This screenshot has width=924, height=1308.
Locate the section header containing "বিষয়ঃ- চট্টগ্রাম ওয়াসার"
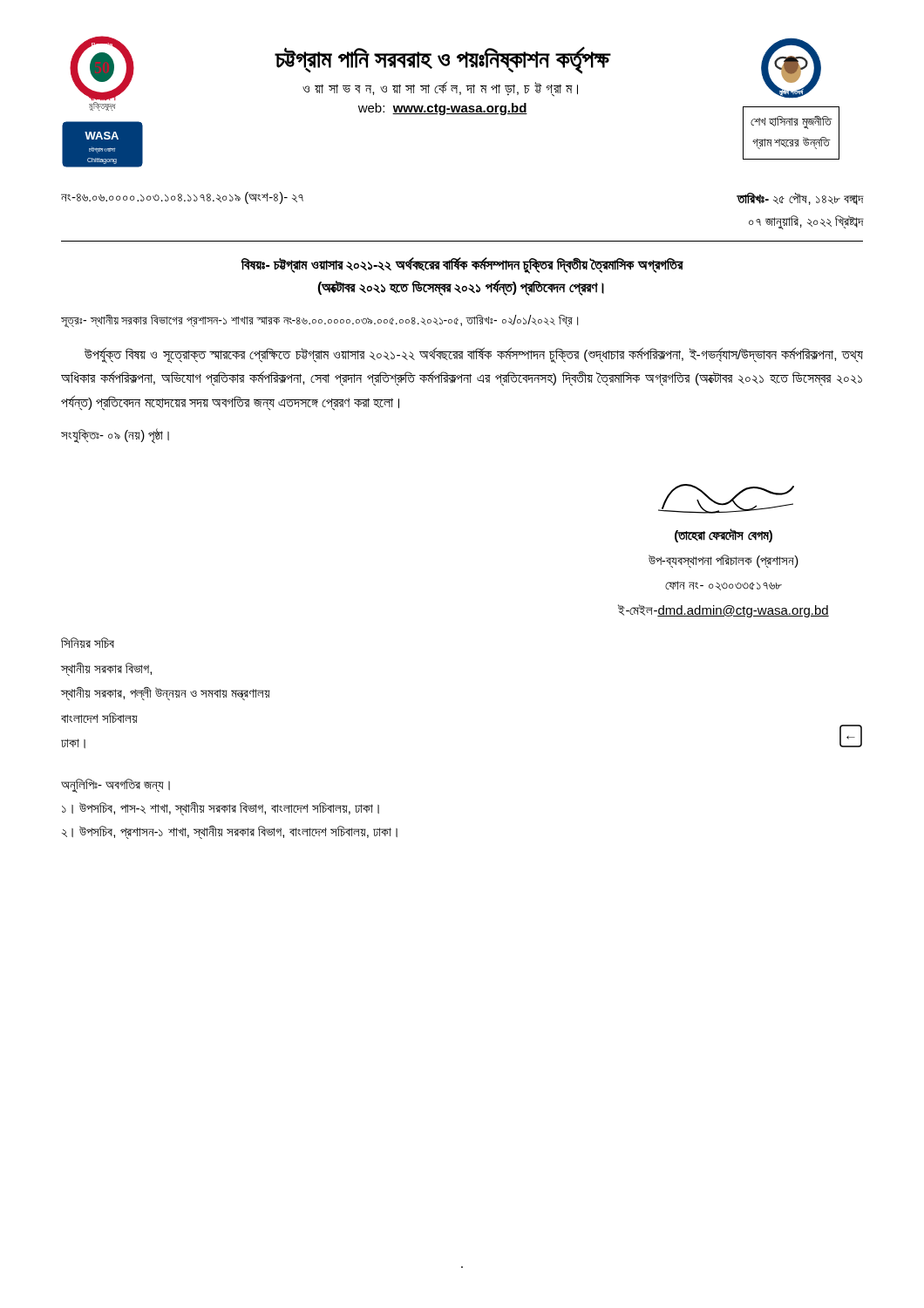point(462,276)
